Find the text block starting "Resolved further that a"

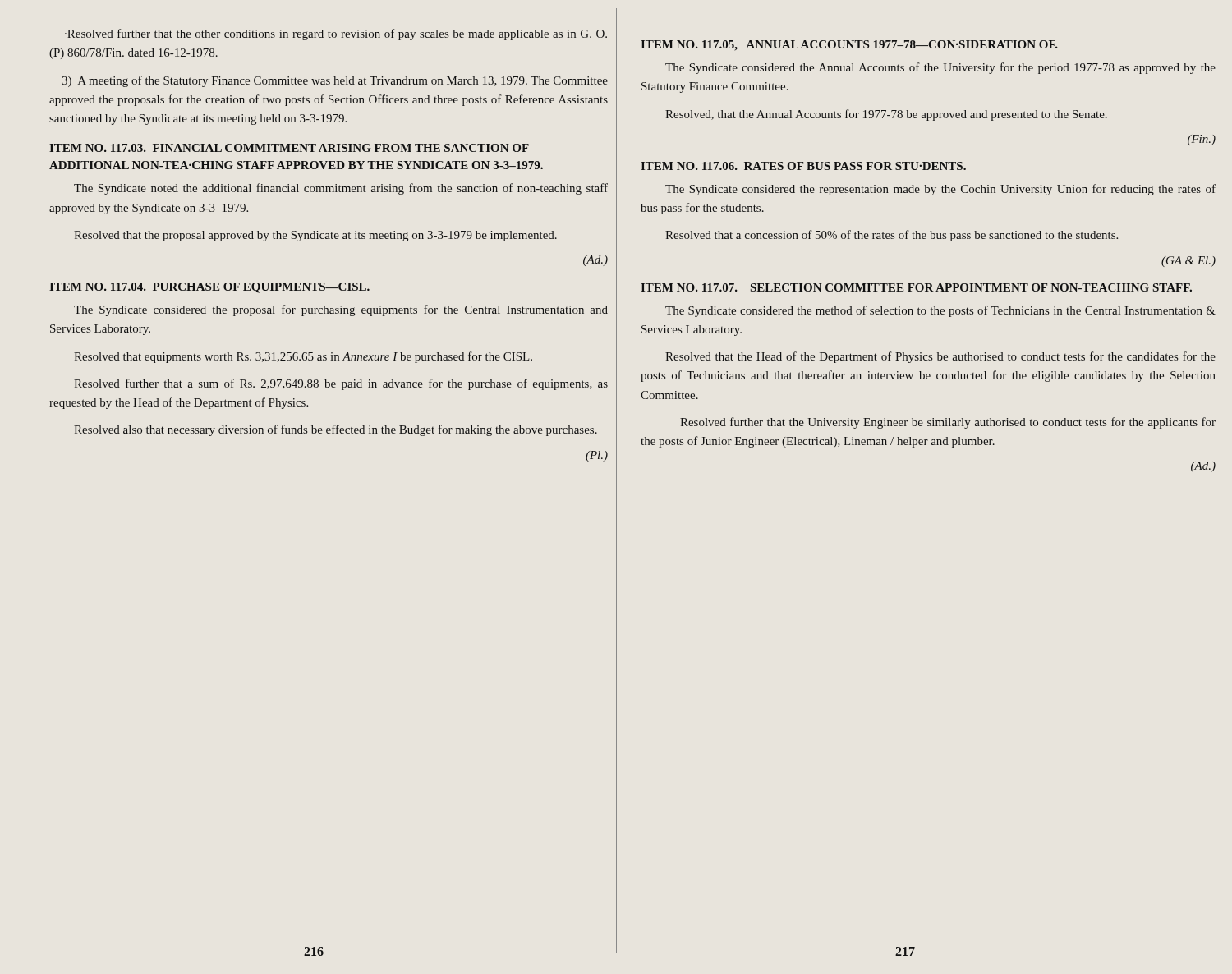(329, 393)
